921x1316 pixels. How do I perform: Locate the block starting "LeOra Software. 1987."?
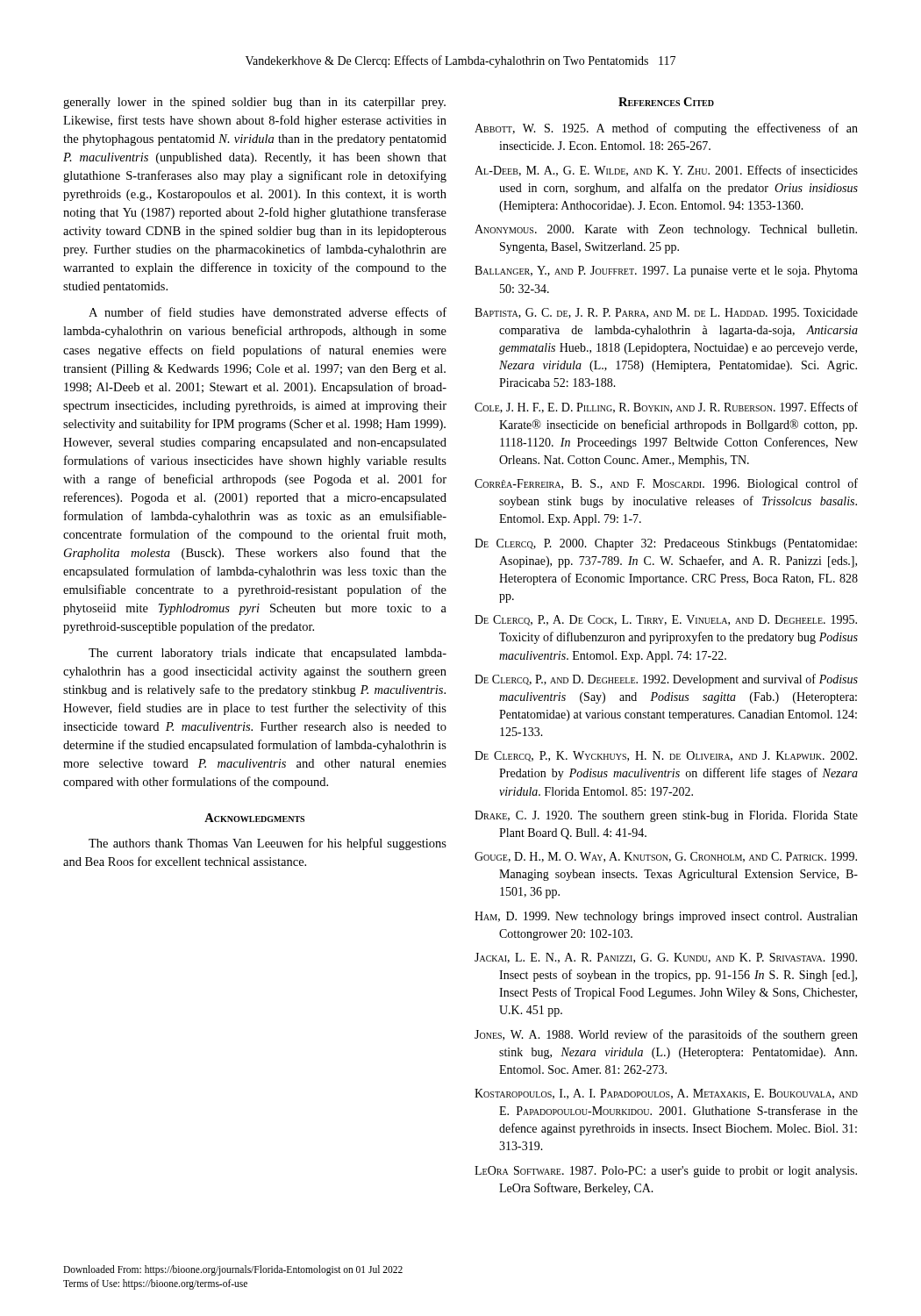pos(666,1179)
